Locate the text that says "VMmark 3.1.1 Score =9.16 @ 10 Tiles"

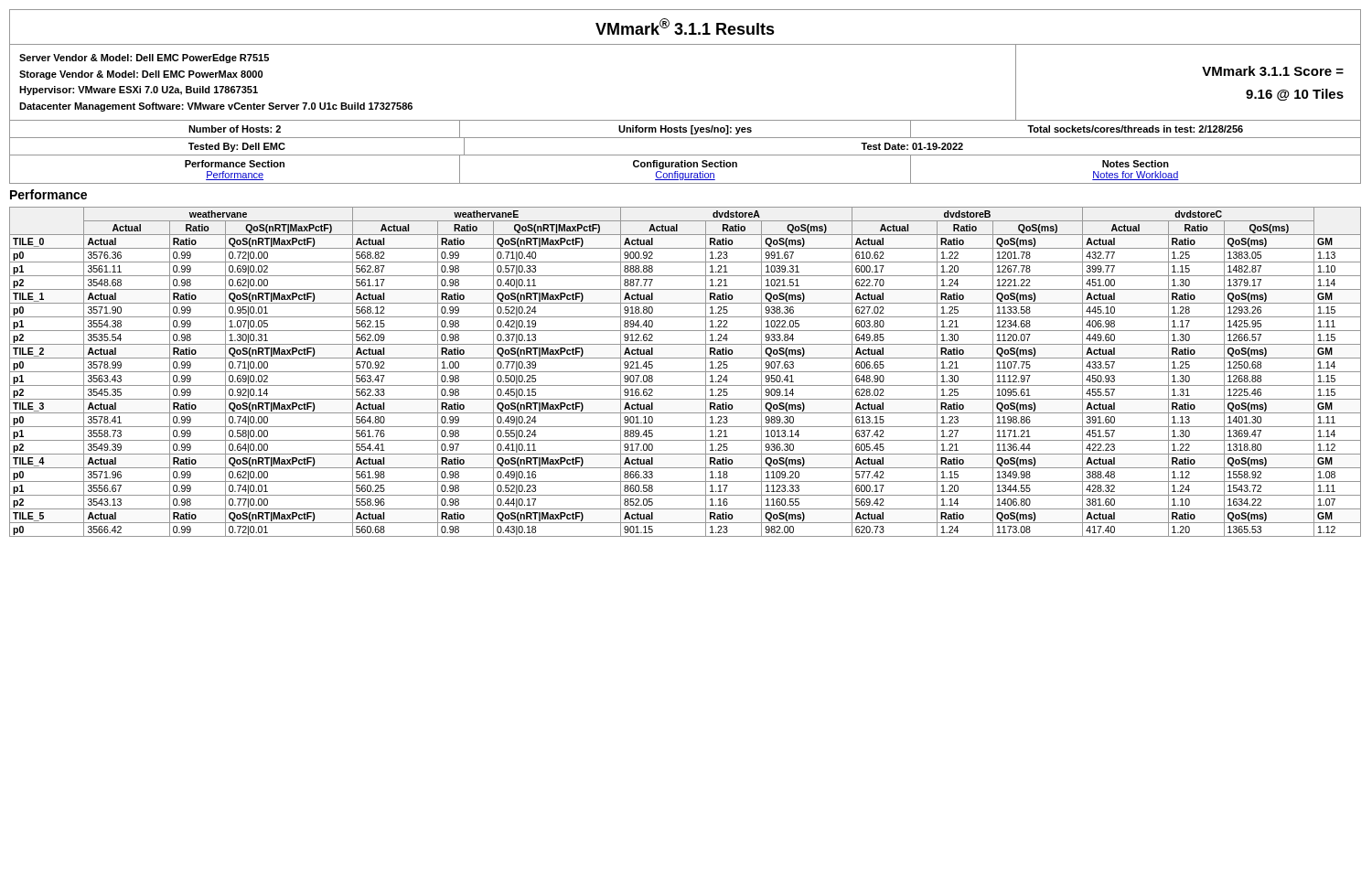click(1273, 82)
